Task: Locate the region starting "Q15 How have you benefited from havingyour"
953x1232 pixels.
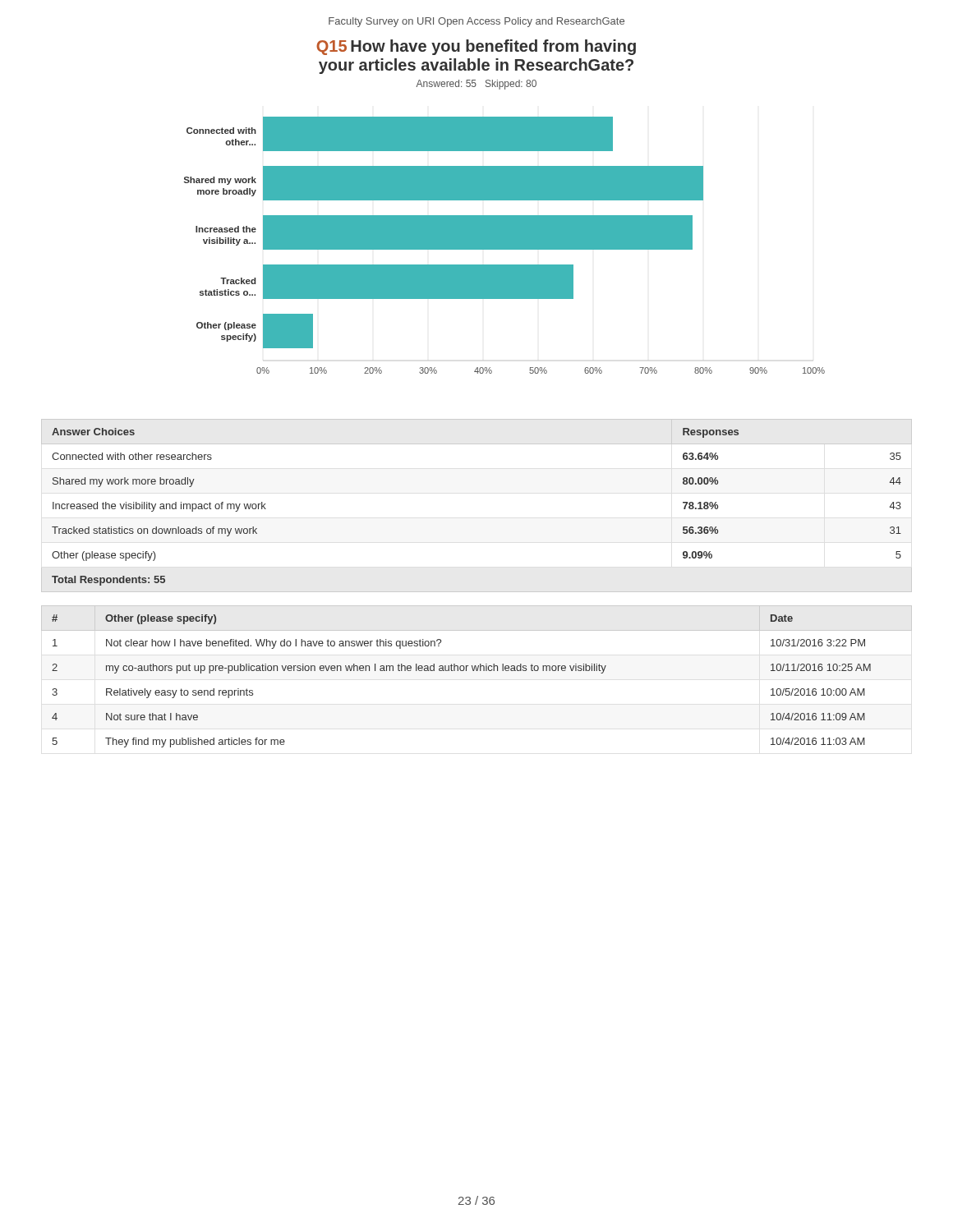Action: tap(476, 55)
